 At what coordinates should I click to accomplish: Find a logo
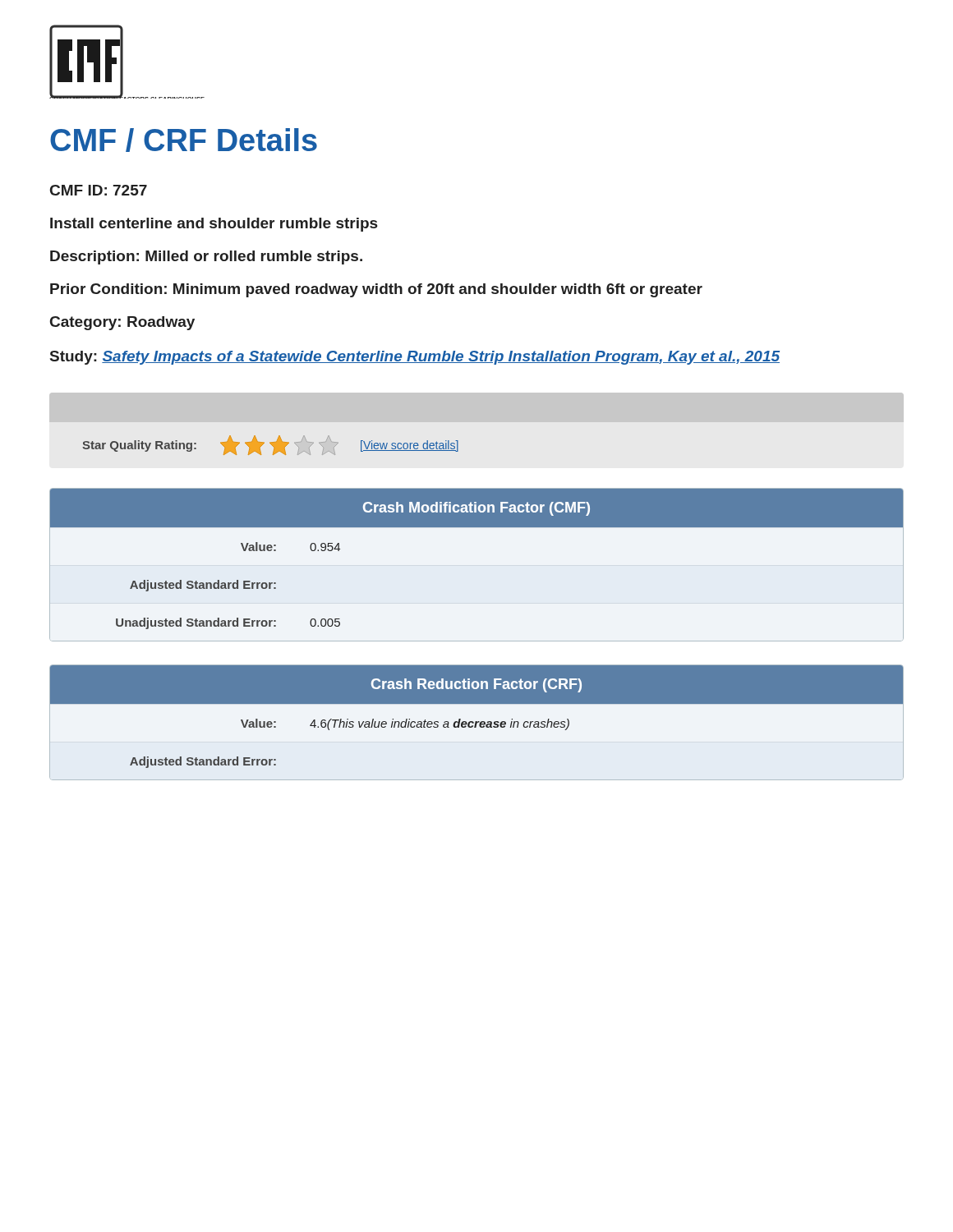tap(476, 62)
